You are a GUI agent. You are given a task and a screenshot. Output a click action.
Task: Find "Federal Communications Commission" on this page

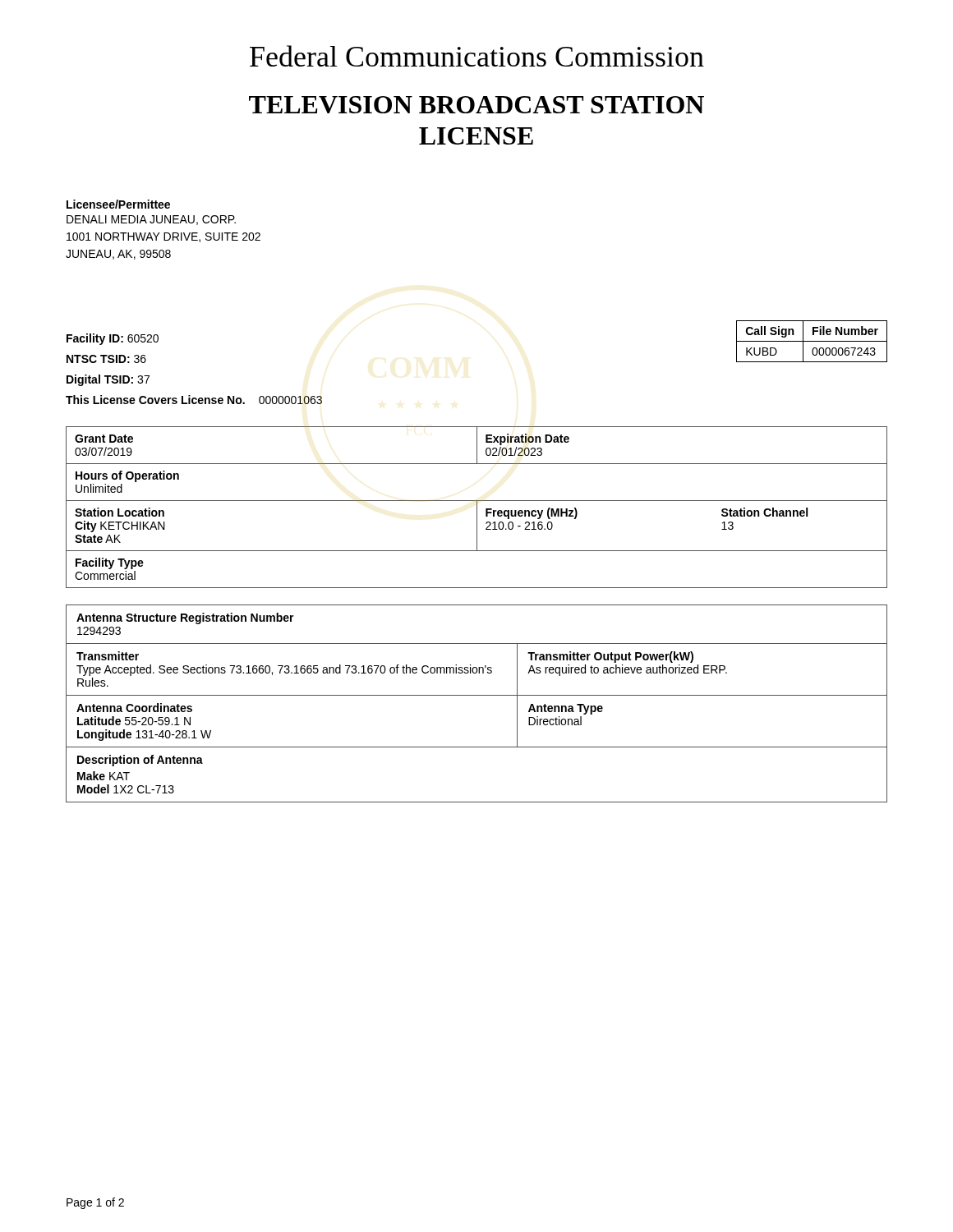(476, 57)
